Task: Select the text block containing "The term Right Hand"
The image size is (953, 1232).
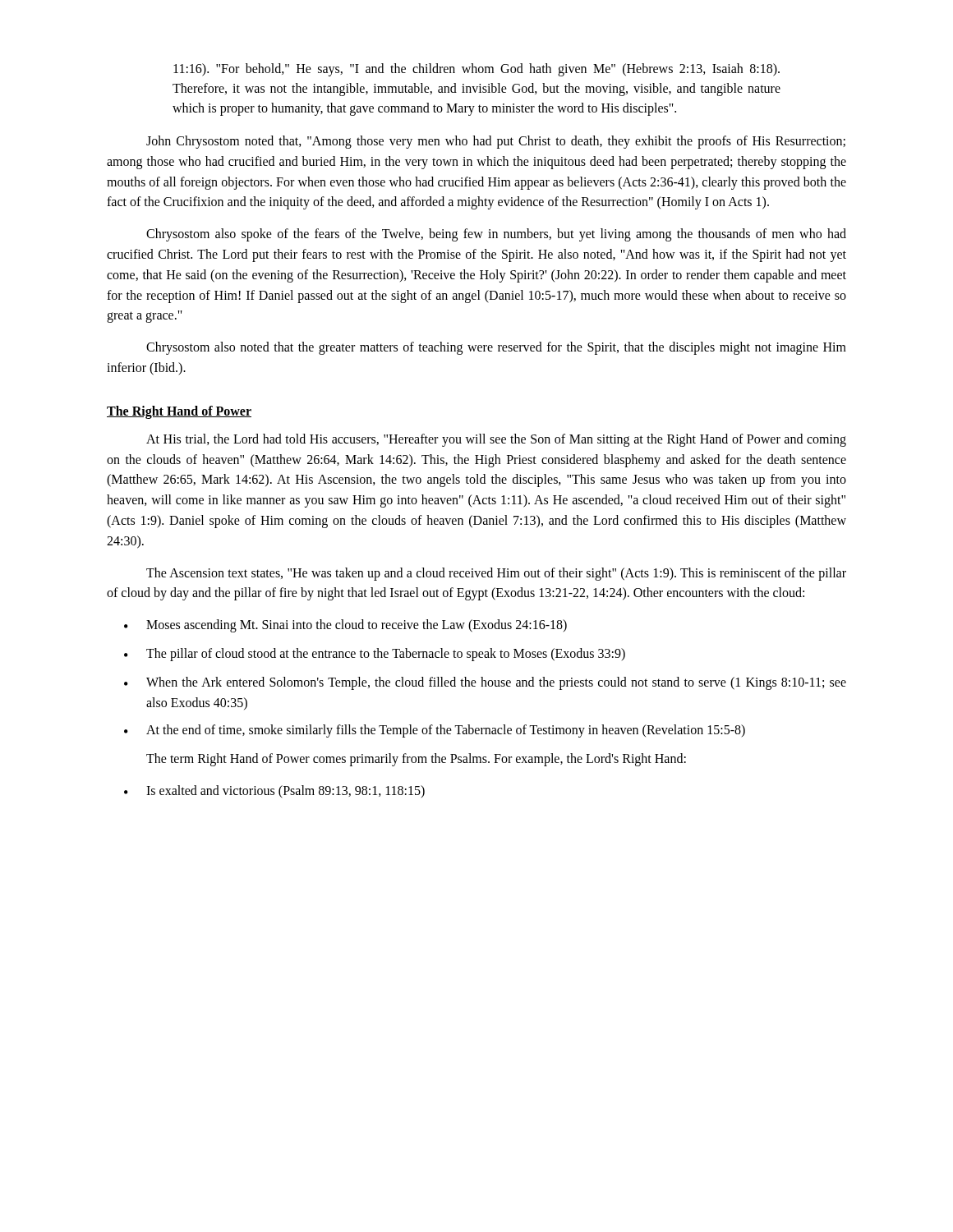Action: 416,758
